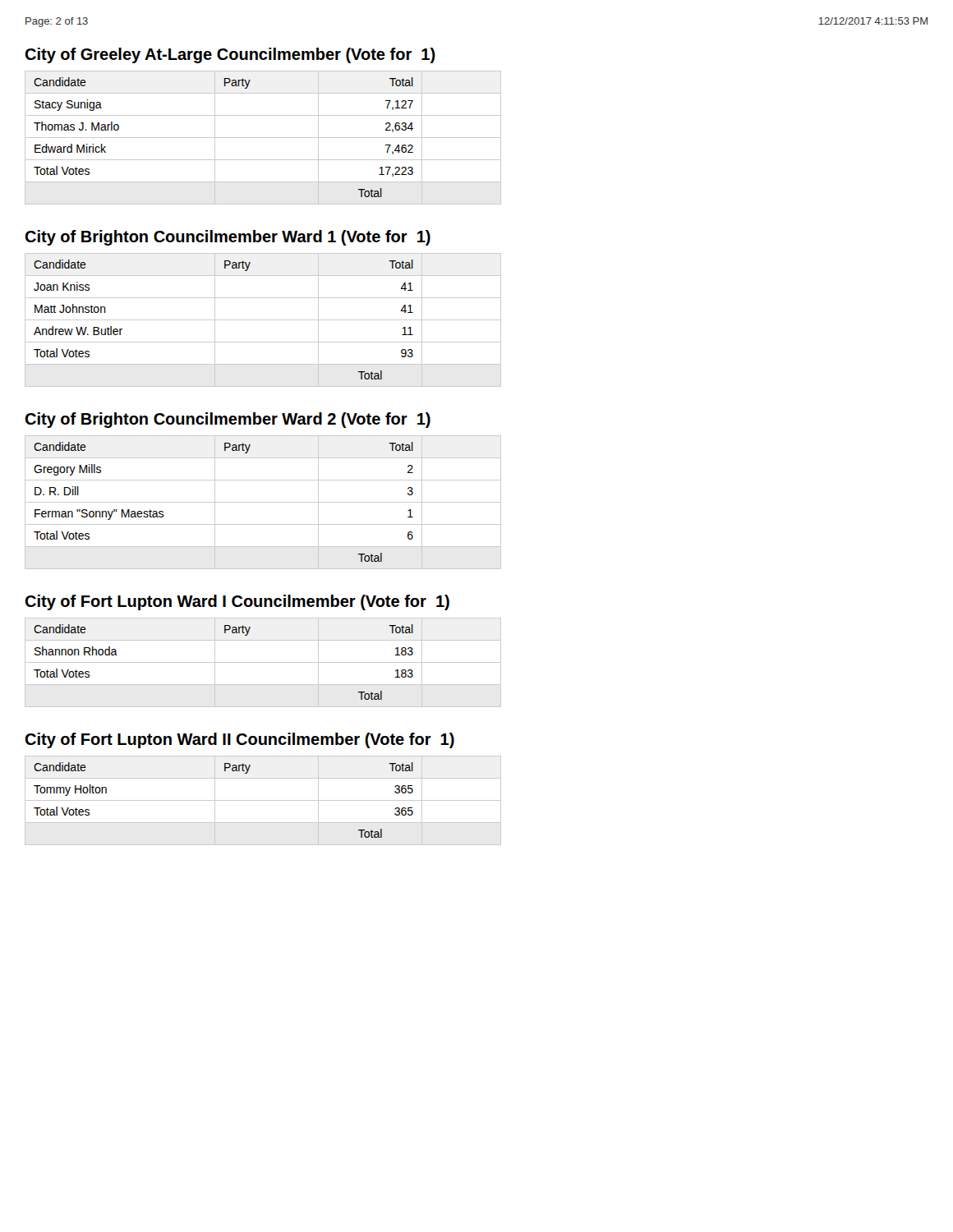Click on the table containing "Stacy Suniga"

(x=476, y=138)
